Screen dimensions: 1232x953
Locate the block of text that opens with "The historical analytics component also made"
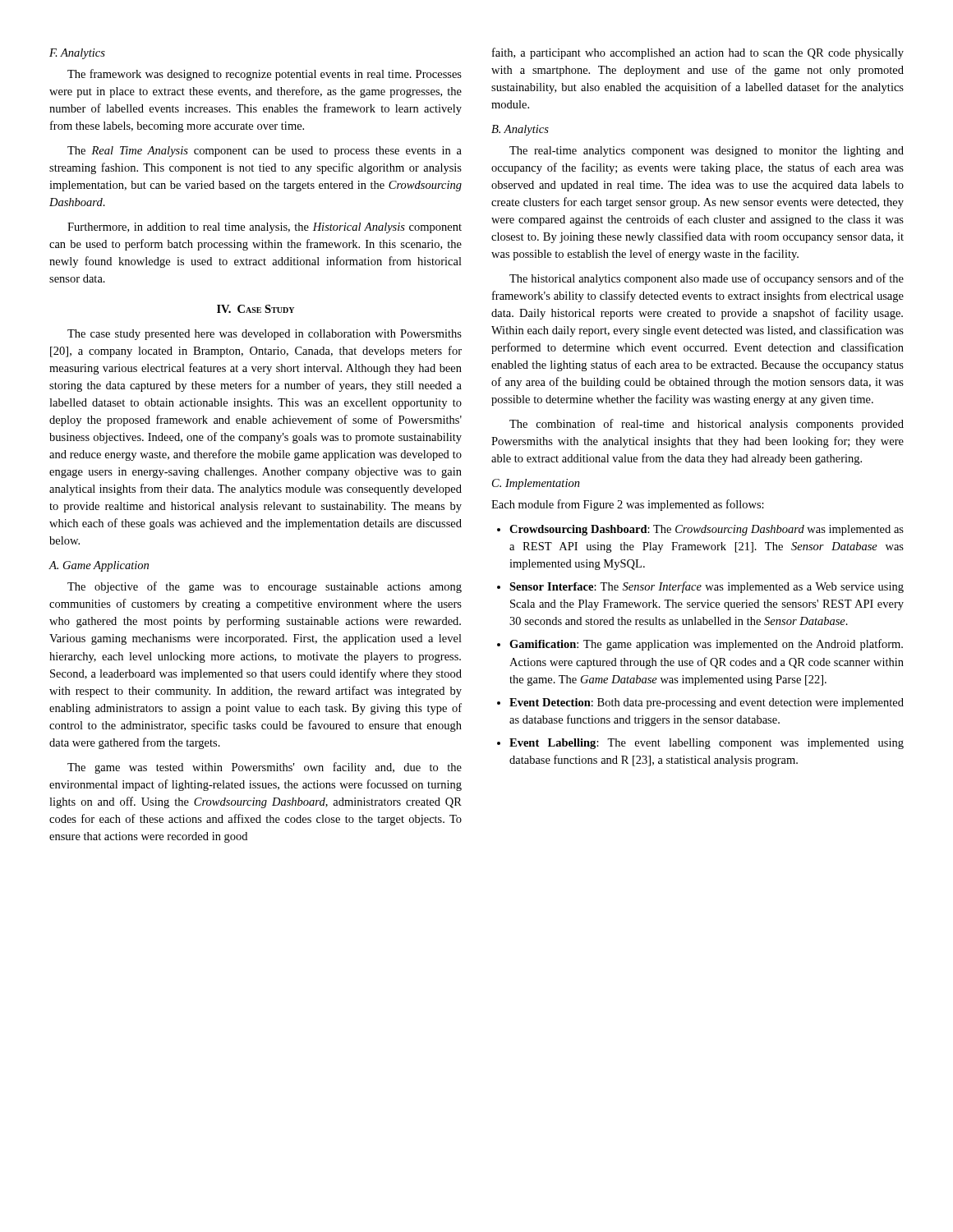(x=698, y=339)
